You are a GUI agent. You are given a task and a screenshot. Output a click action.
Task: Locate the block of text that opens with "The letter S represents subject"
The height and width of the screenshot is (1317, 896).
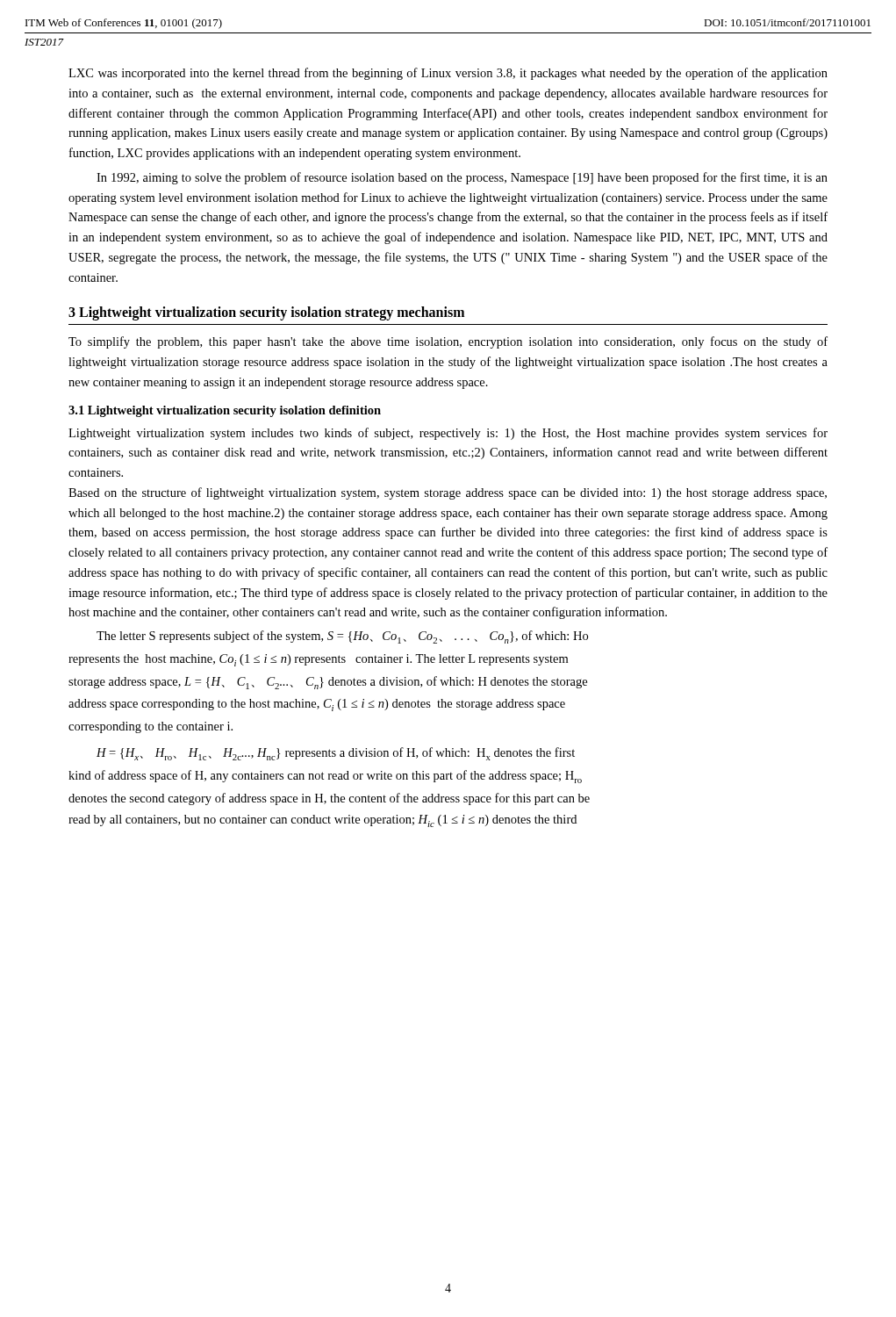tap(329, 680)
